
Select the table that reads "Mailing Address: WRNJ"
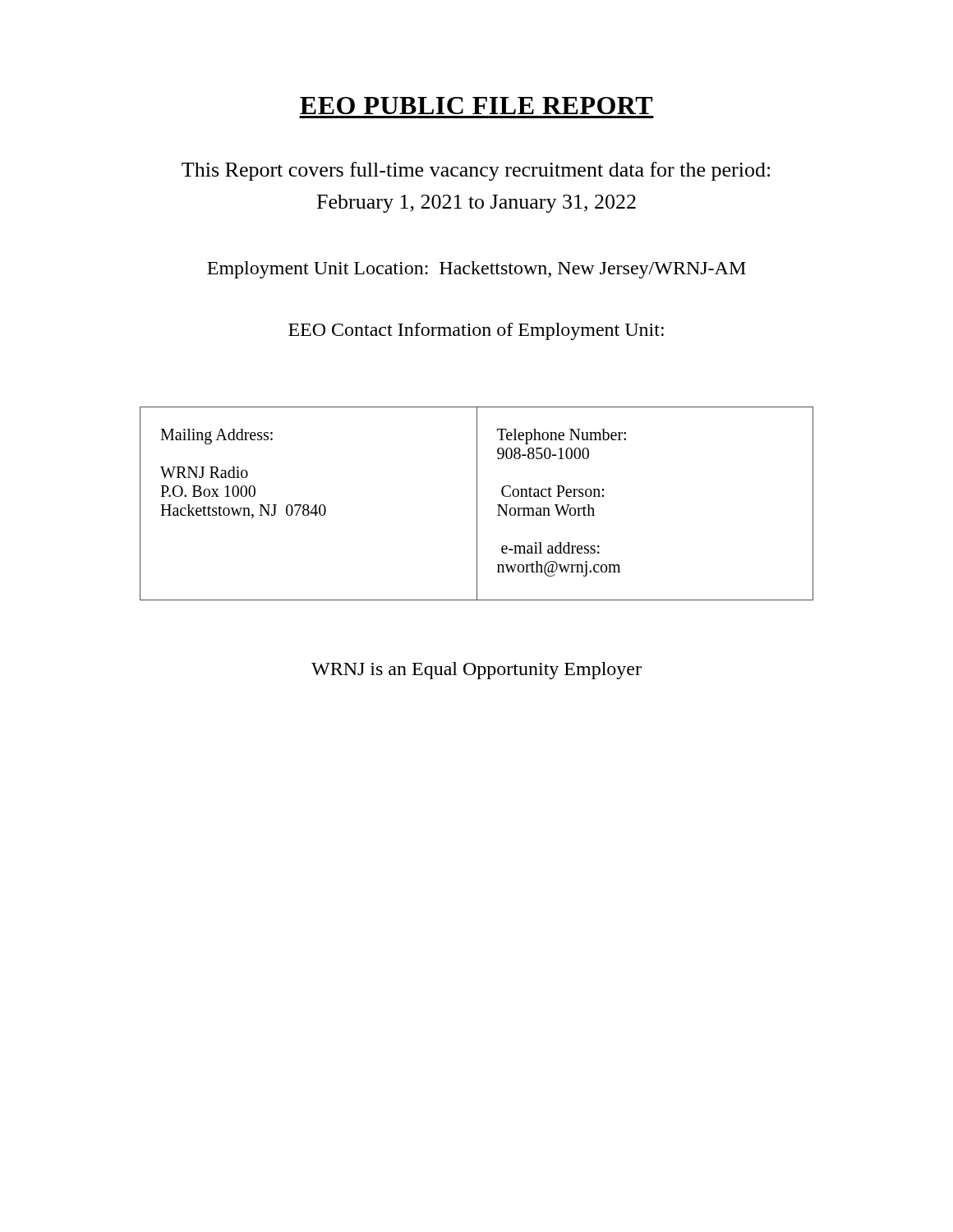point(476,503)
